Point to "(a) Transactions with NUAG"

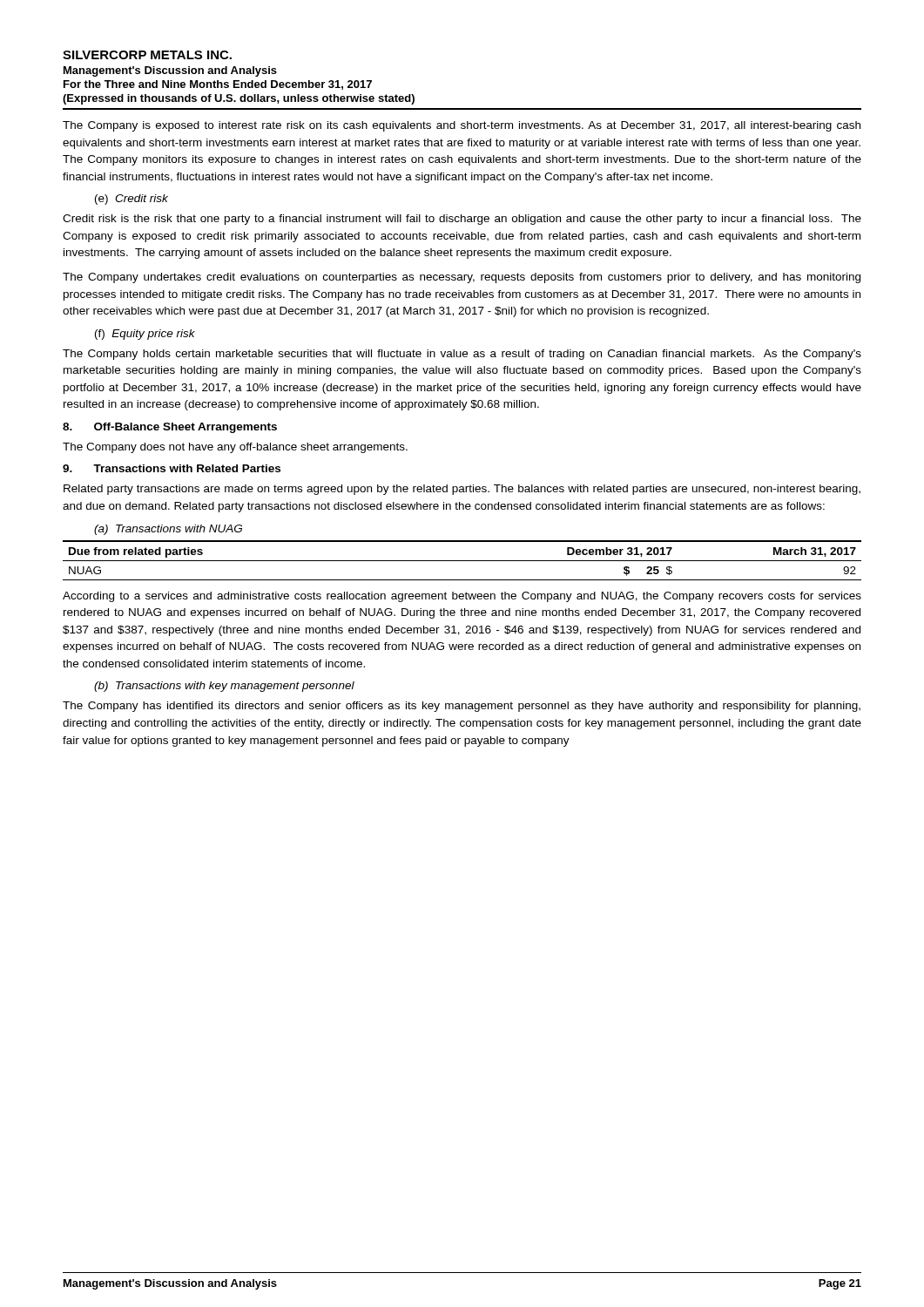coord(168,528)
